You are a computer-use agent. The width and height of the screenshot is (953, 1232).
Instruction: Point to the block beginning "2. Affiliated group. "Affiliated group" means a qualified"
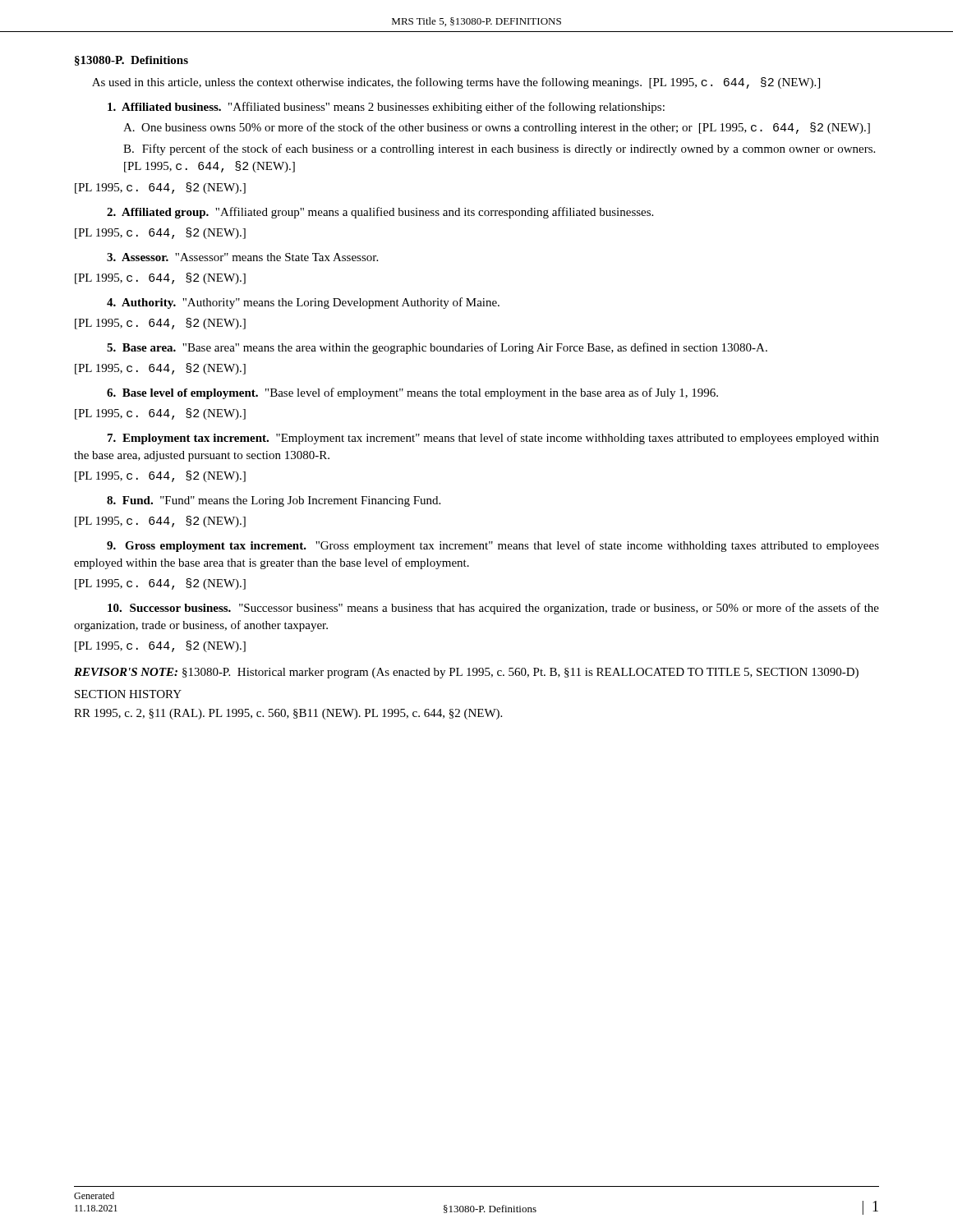(381, 212)
